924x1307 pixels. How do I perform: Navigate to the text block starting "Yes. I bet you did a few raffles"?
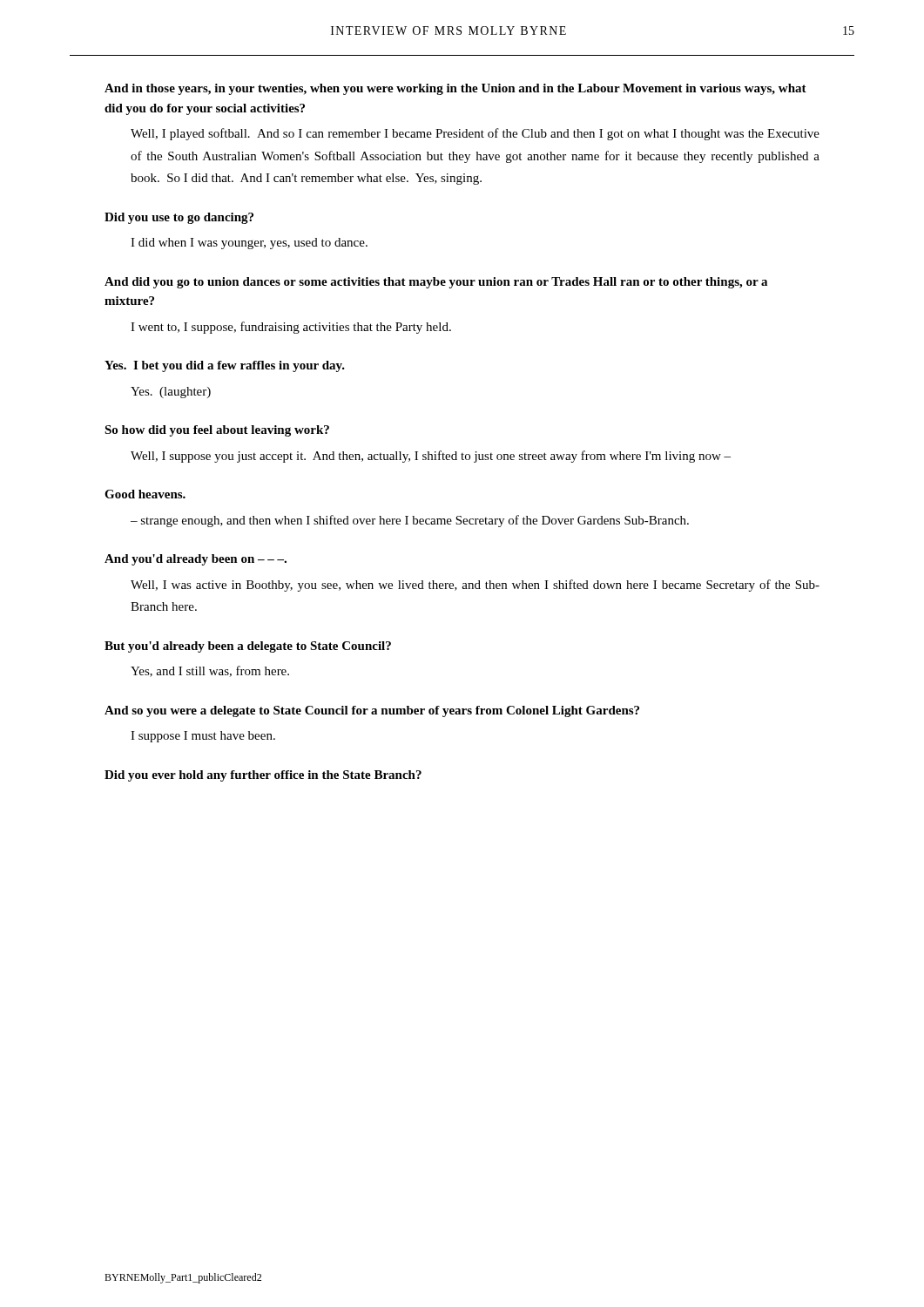click(x=225, y=365)
